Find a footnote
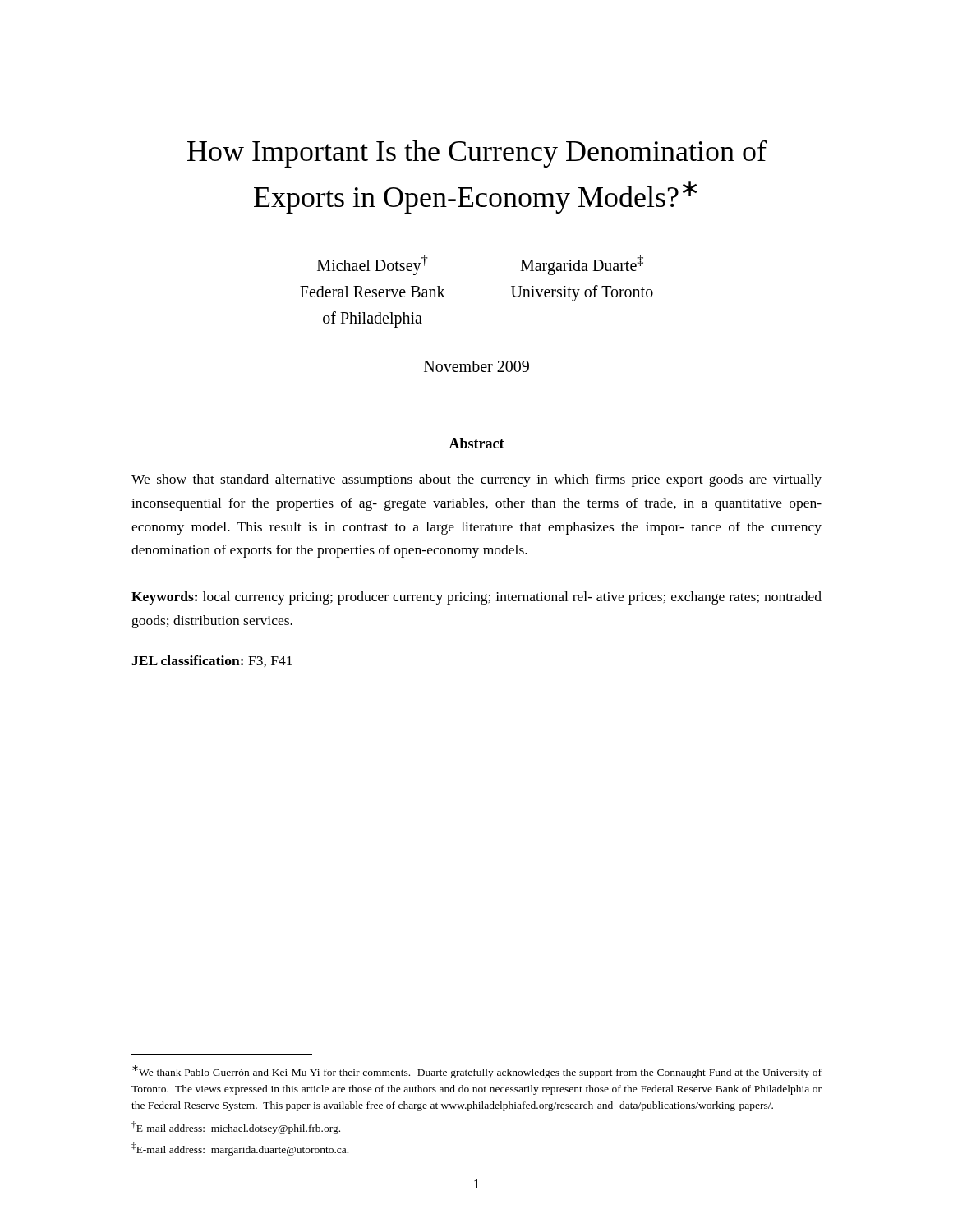This screenshot has width=953, height=1232. [476, 1110]
